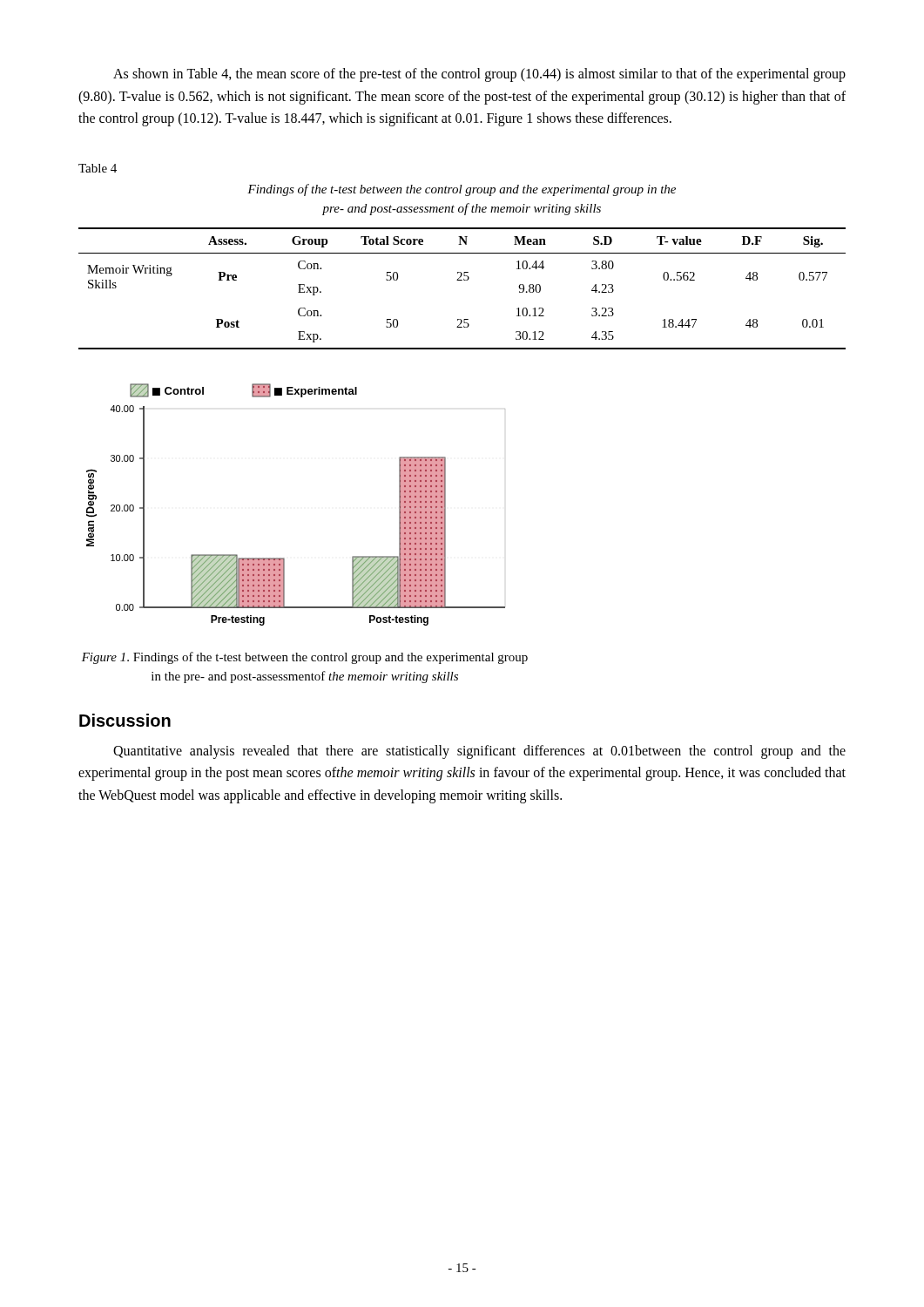Locate the block starting "Quantitative analysis revealed that there are"
The width and height of the screenshot is (924, 1307).
pos(462,773)
